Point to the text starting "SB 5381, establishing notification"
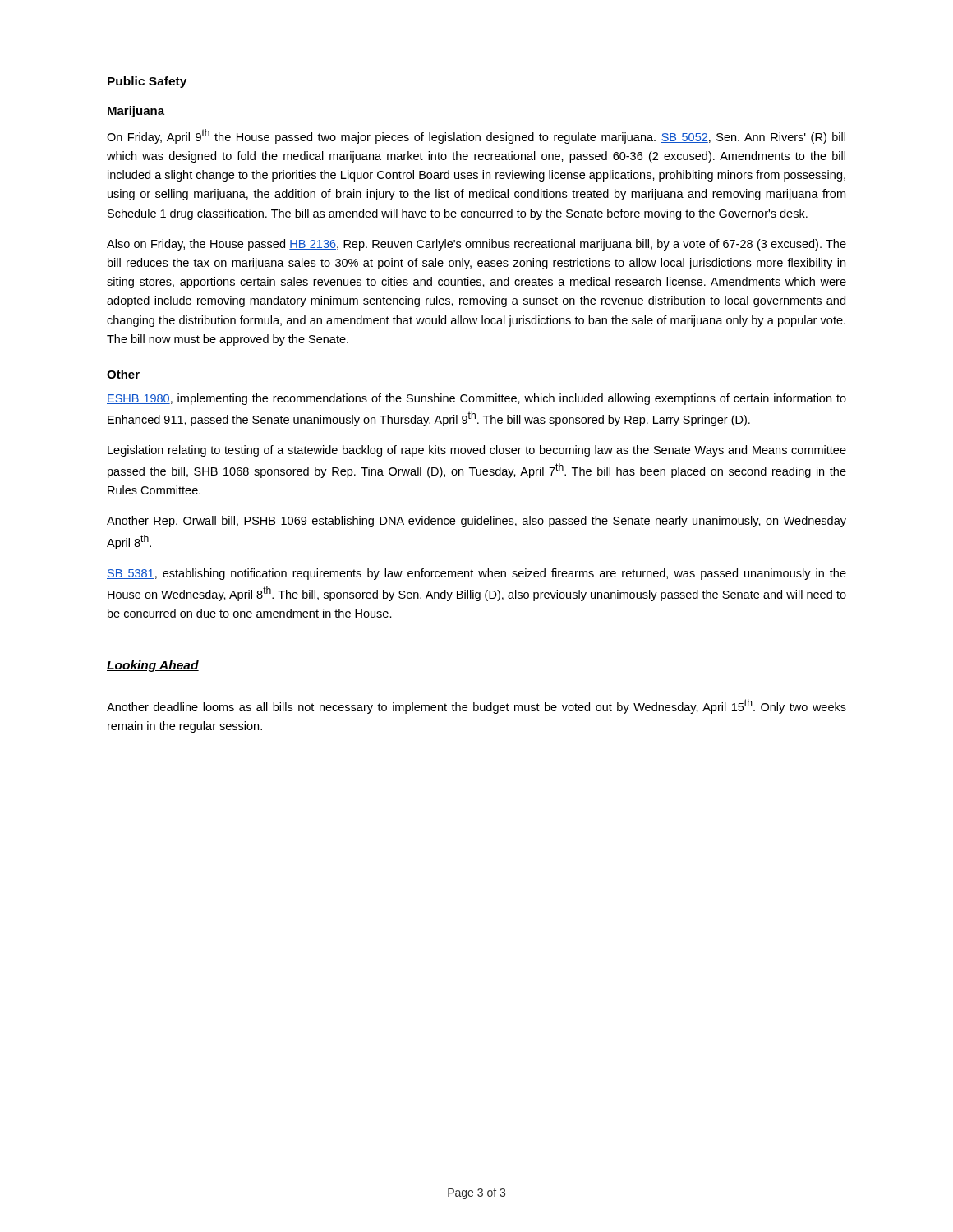Image resolution: width=953 pixels, height=1232 pixels. (476, 593)
